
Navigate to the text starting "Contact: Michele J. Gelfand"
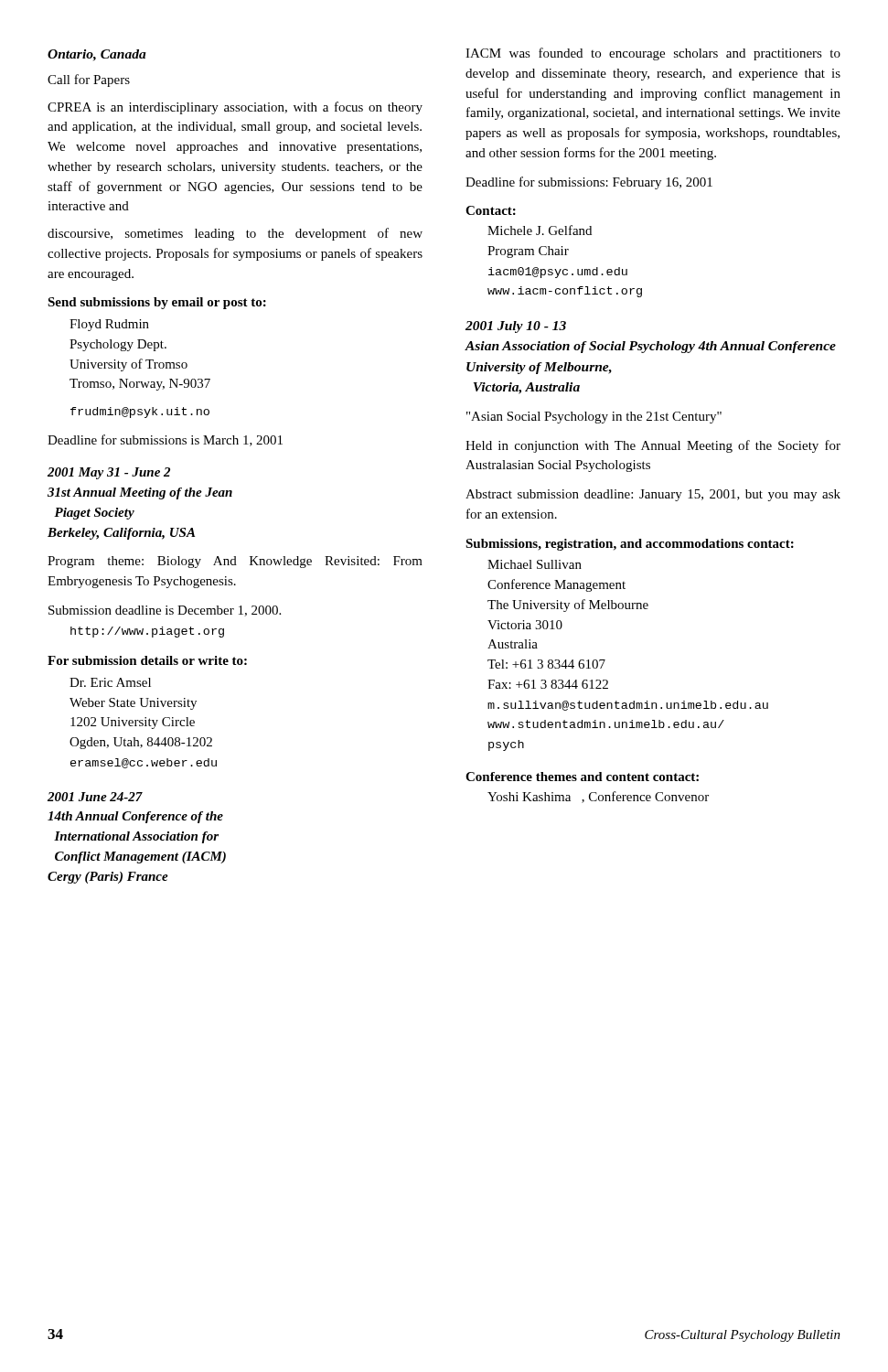(491, 210)
